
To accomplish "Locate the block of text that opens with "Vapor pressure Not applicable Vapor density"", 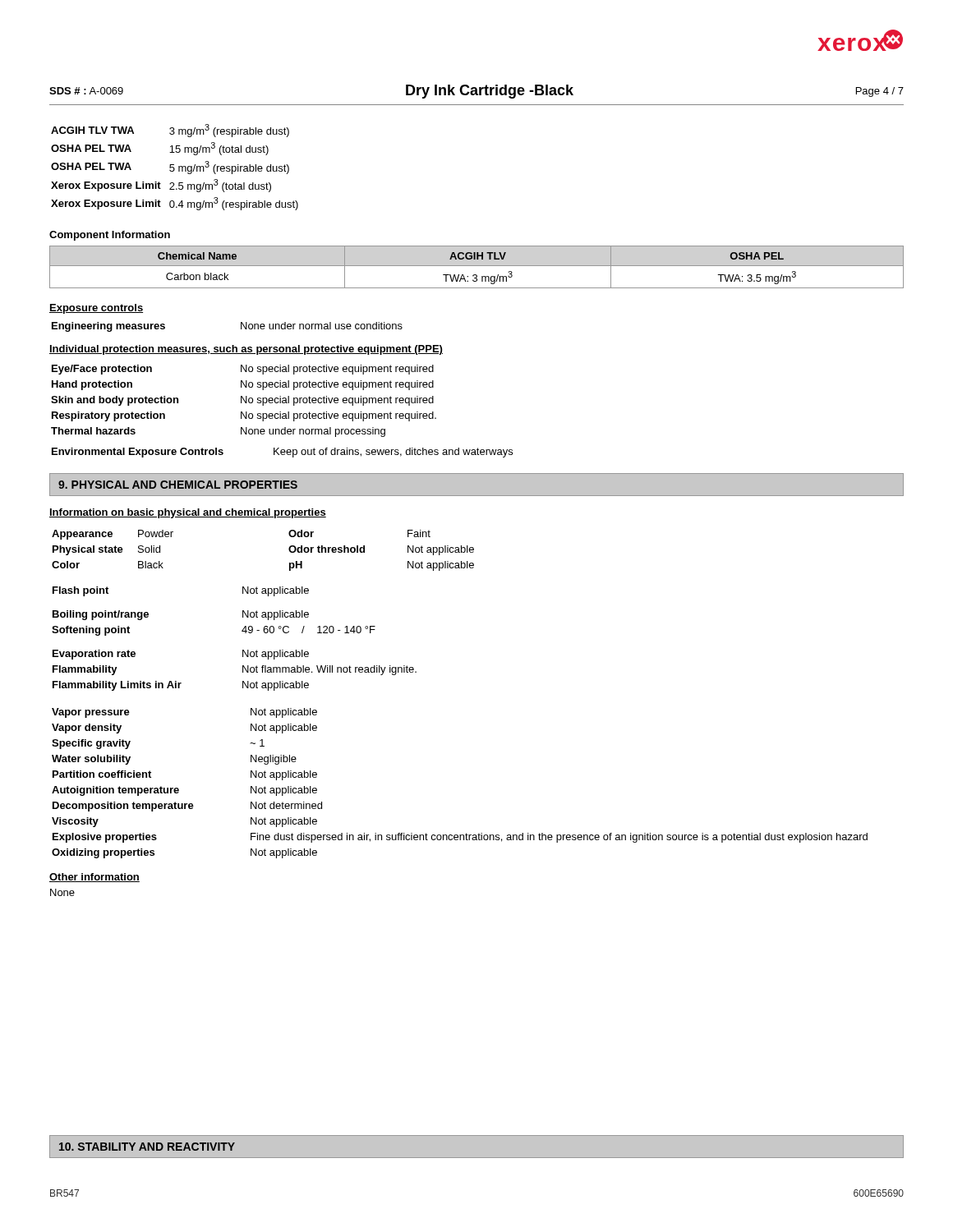I will pyautogui.click(x=87, y=713).
